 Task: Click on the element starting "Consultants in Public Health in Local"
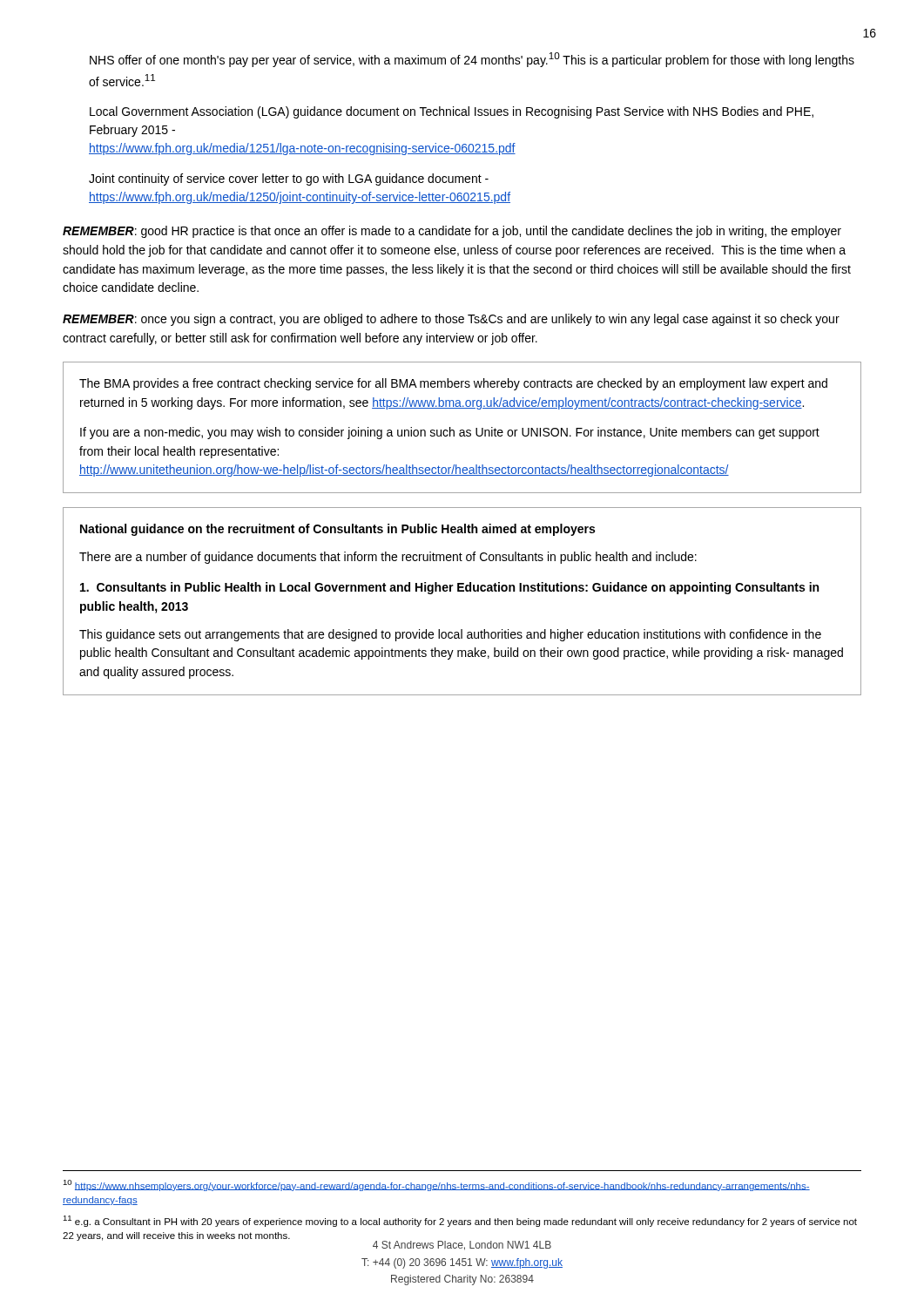(x=449, y=597)
